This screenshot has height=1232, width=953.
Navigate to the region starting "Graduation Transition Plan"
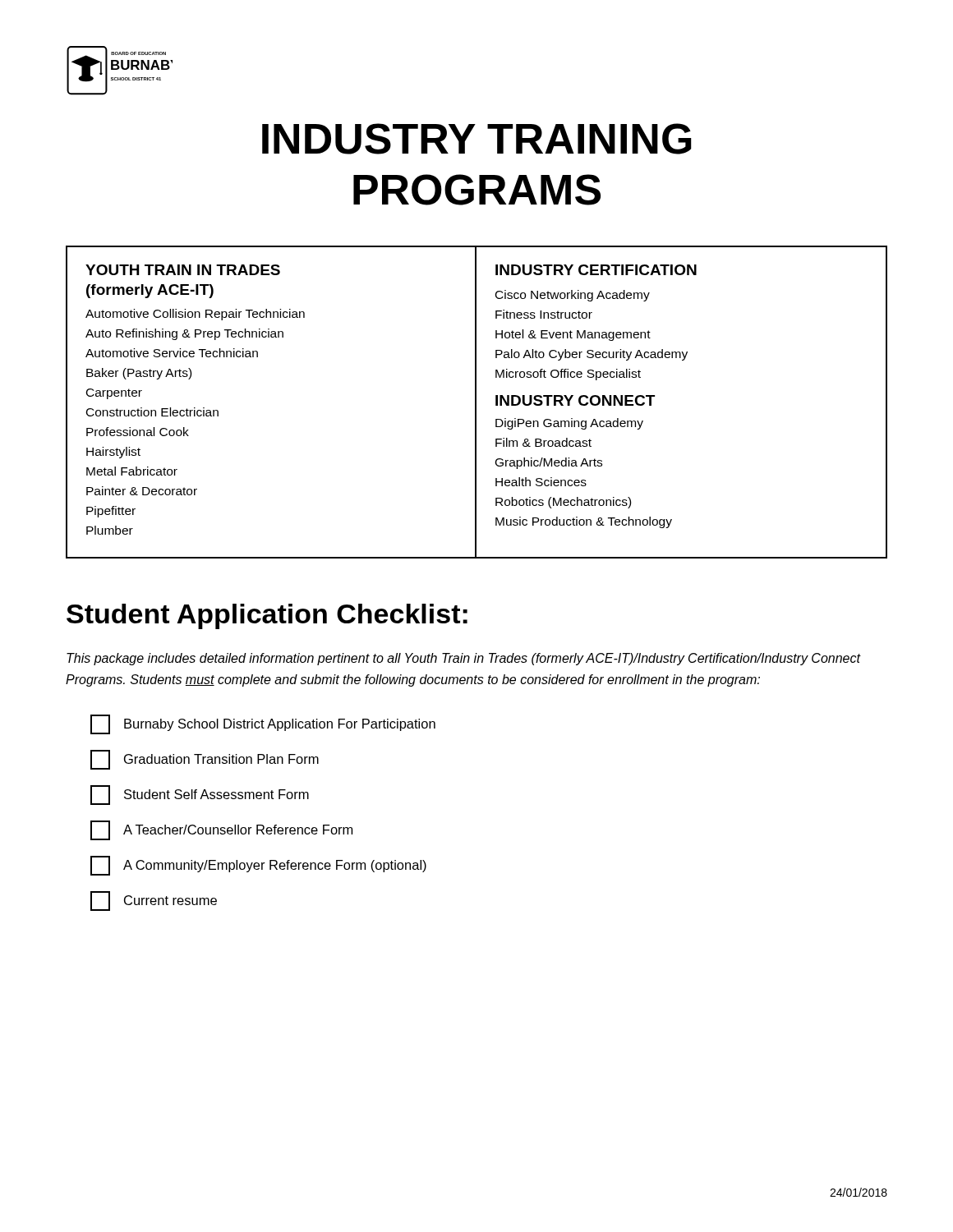coord(205,759)
